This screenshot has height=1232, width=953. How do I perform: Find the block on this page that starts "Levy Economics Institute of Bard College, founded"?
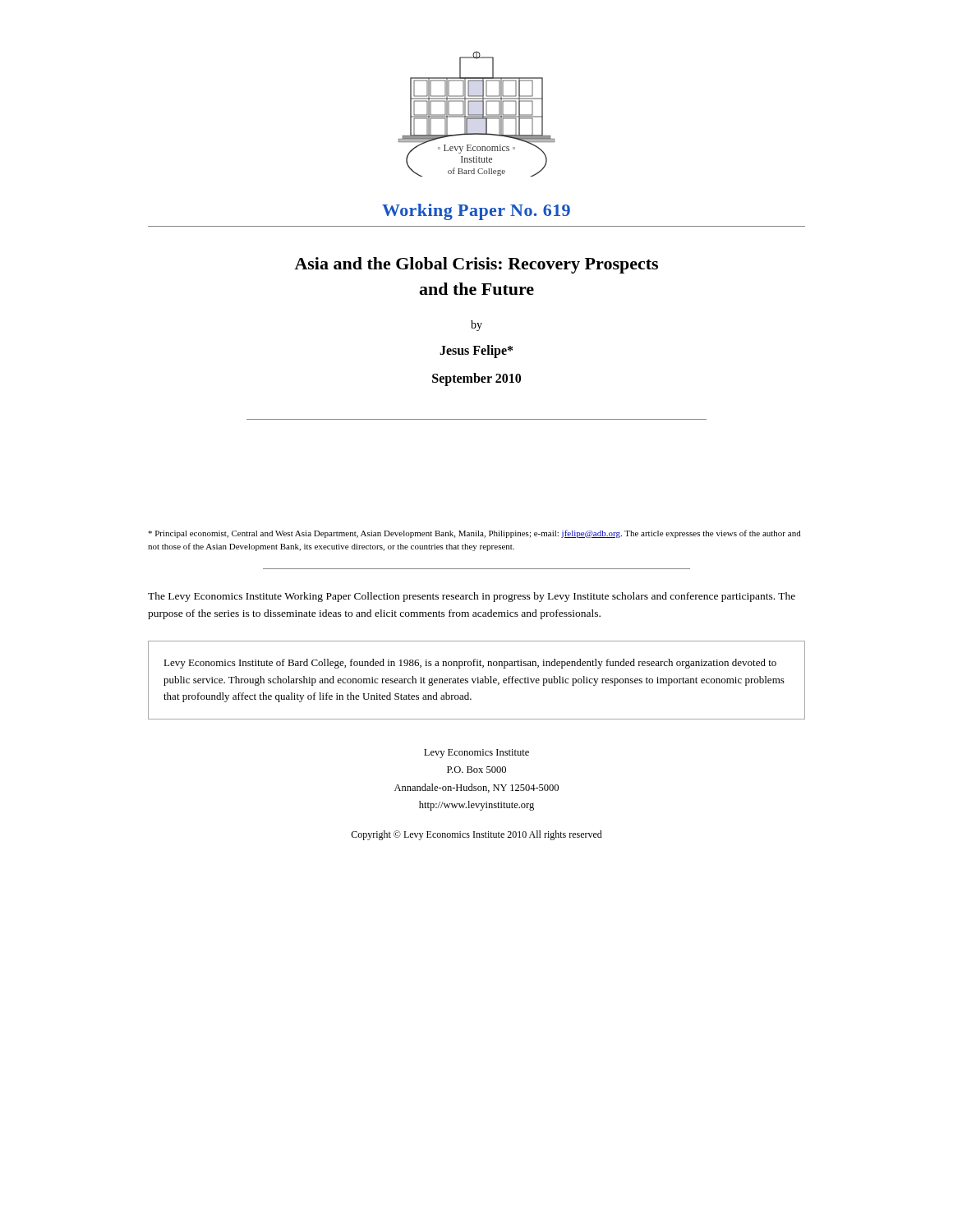(474, 679)
